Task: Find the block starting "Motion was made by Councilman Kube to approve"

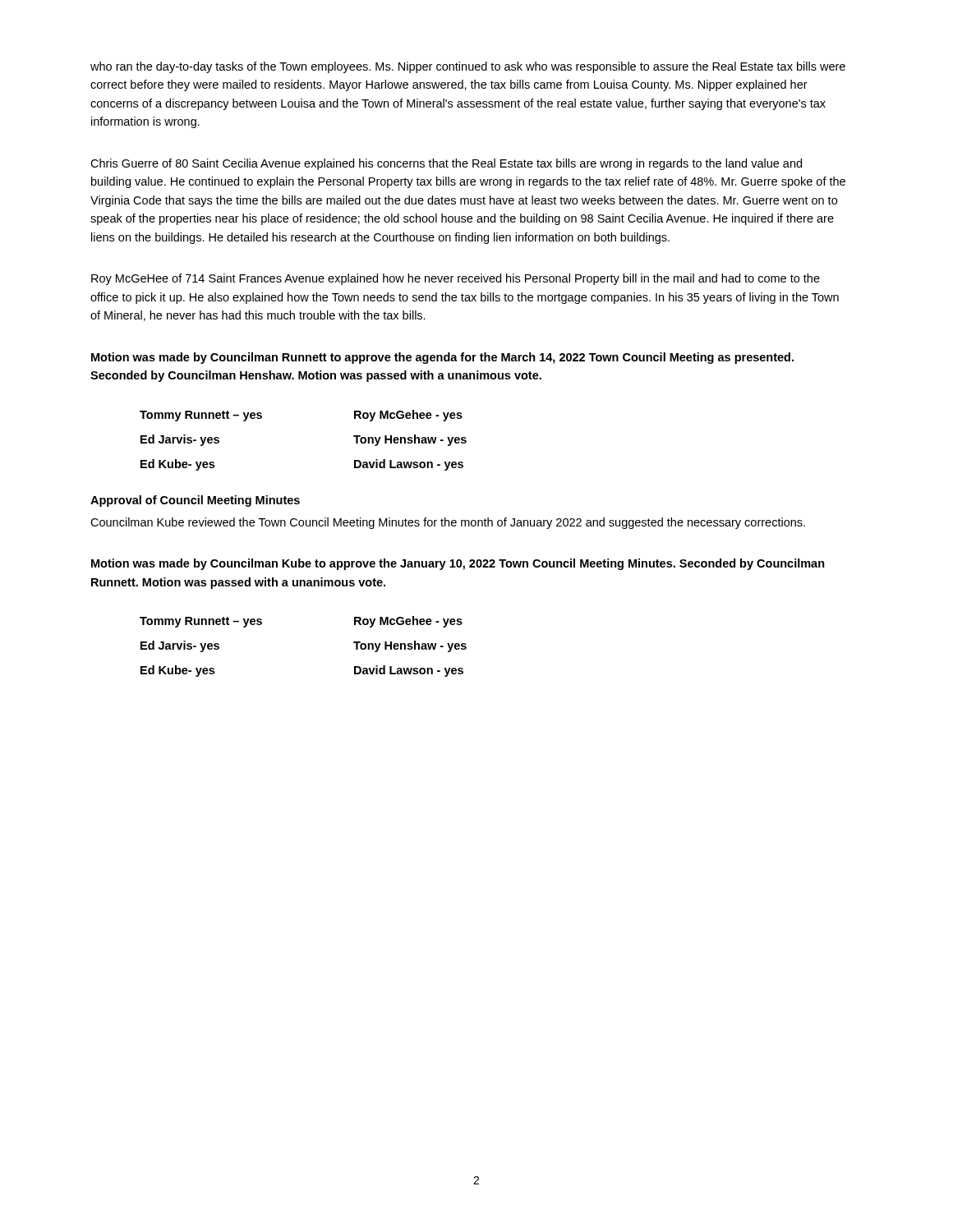Action: (x=458, y=573)
